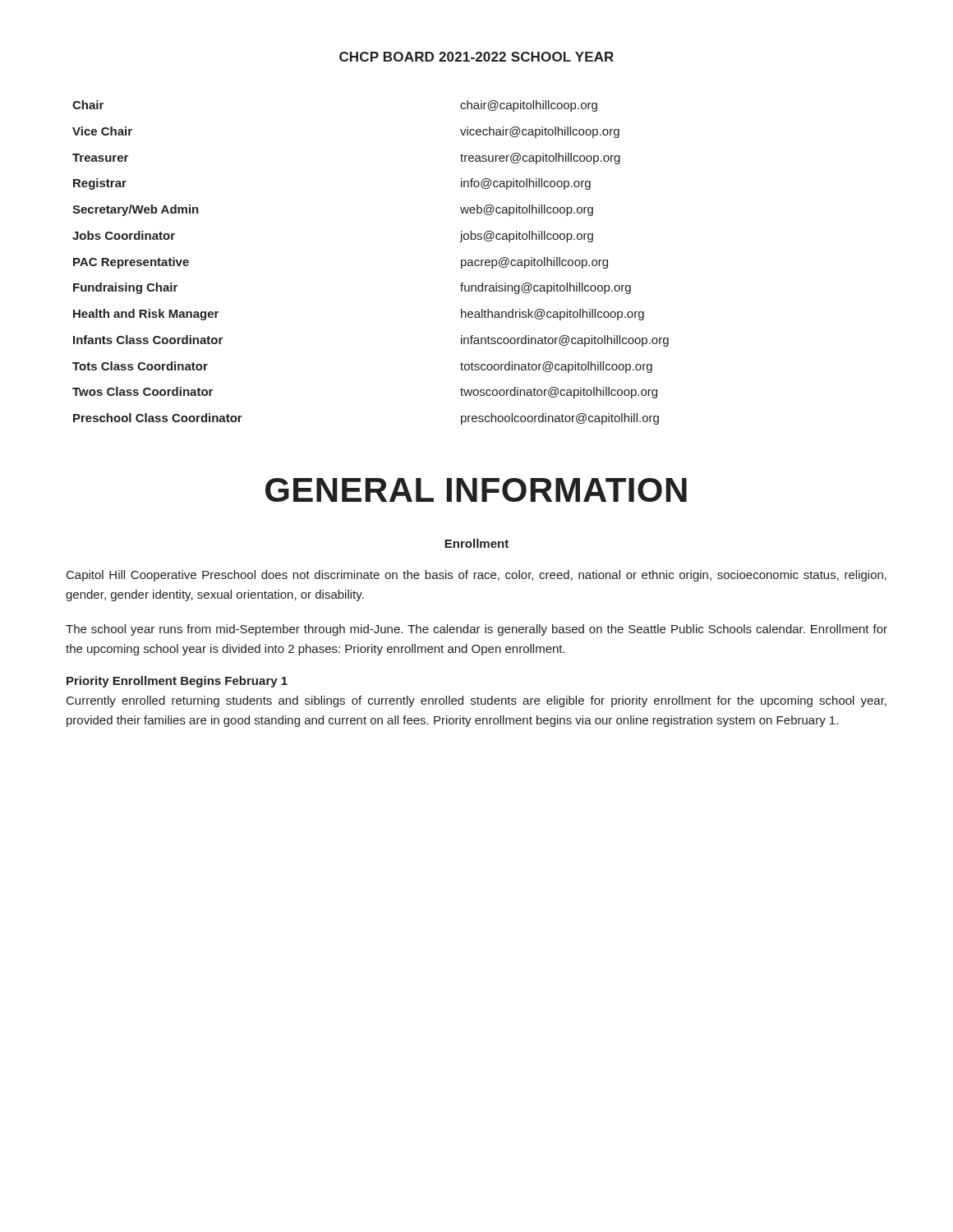Select the table that reads "Preschool Class Coordinator"
The image size is (953, 1232).
click(x=476, y=261)
